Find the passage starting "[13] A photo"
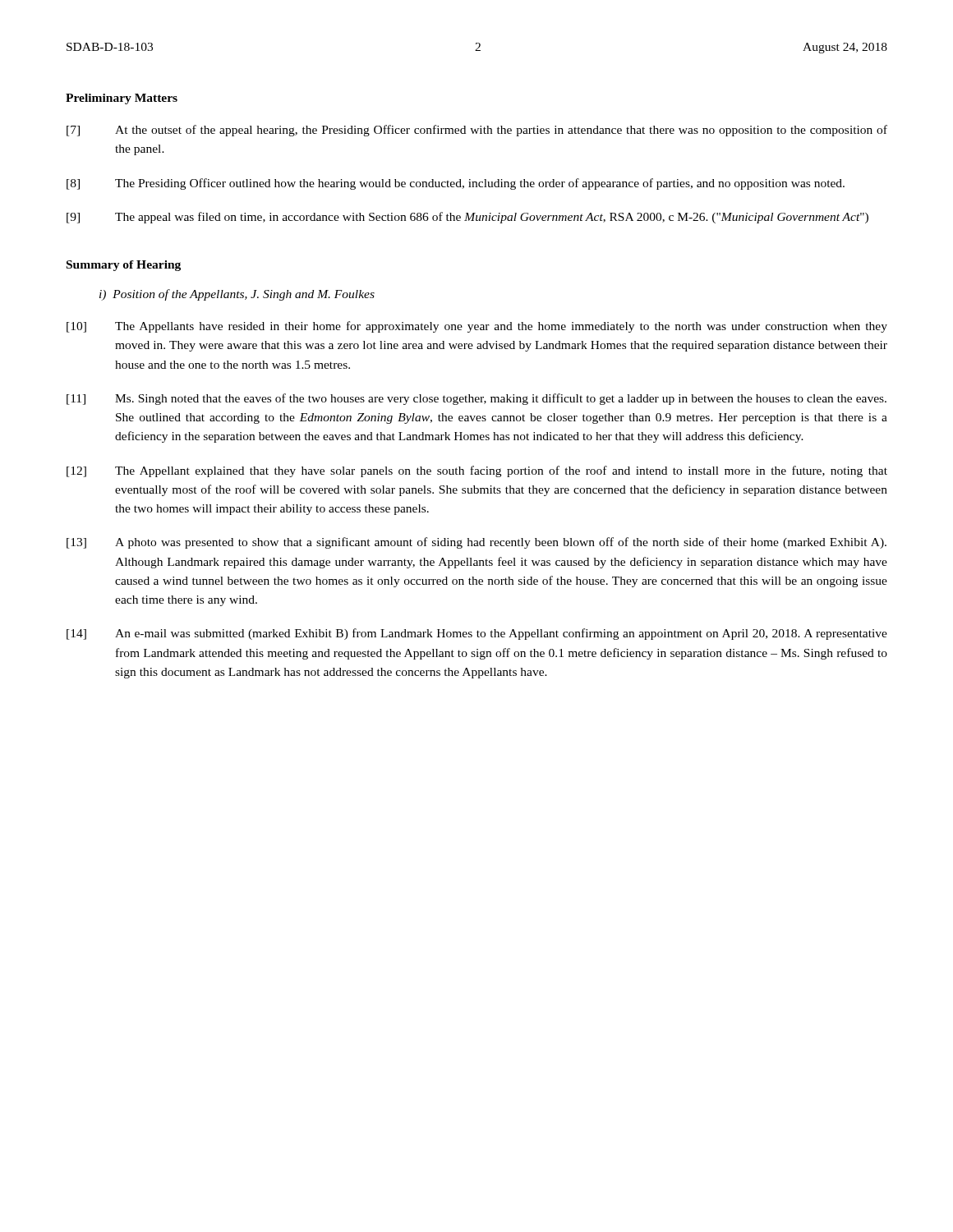The width and height of the screenshot is (953, 1232). [476, 571]
